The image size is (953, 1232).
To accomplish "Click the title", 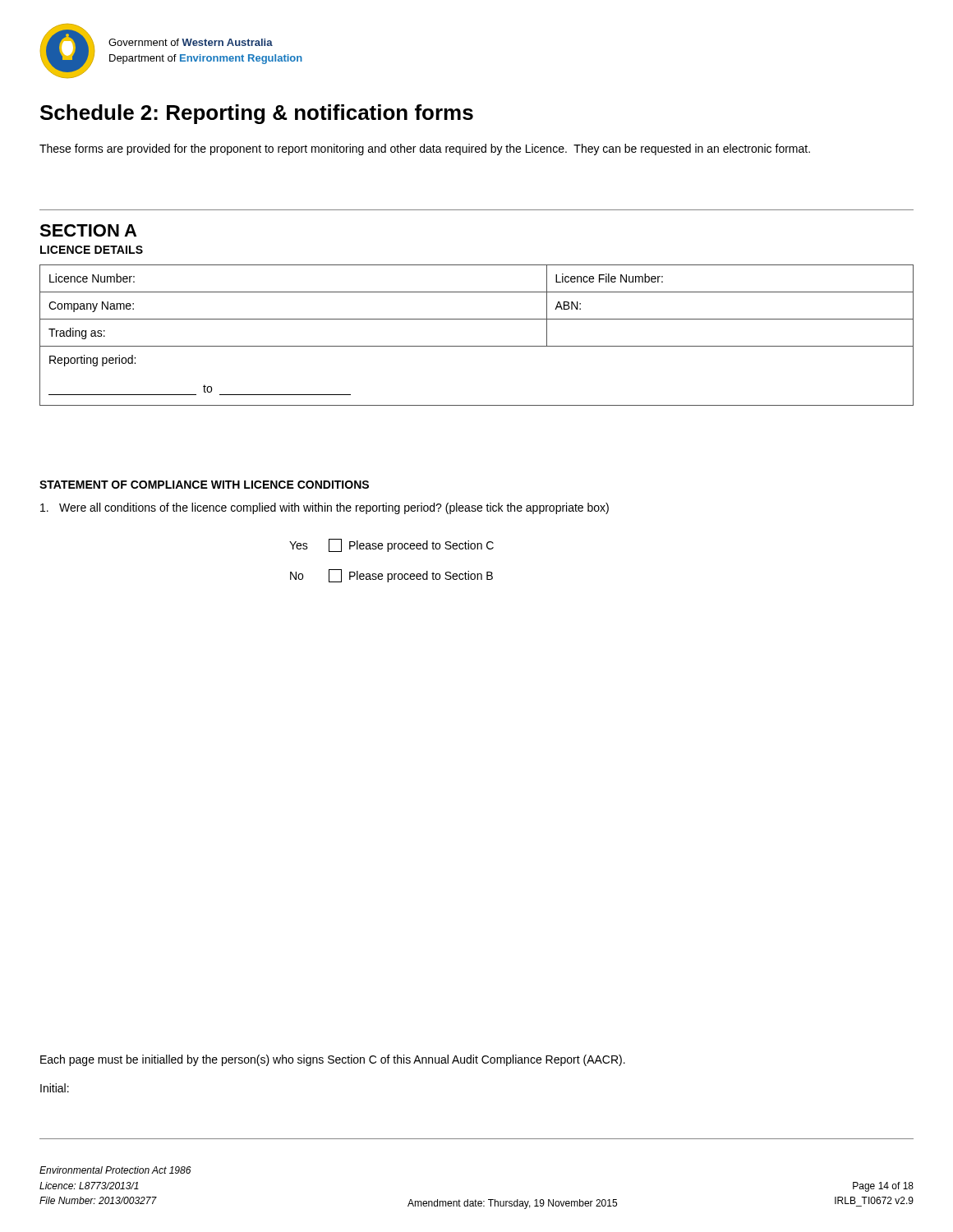I will pos(476,129).
